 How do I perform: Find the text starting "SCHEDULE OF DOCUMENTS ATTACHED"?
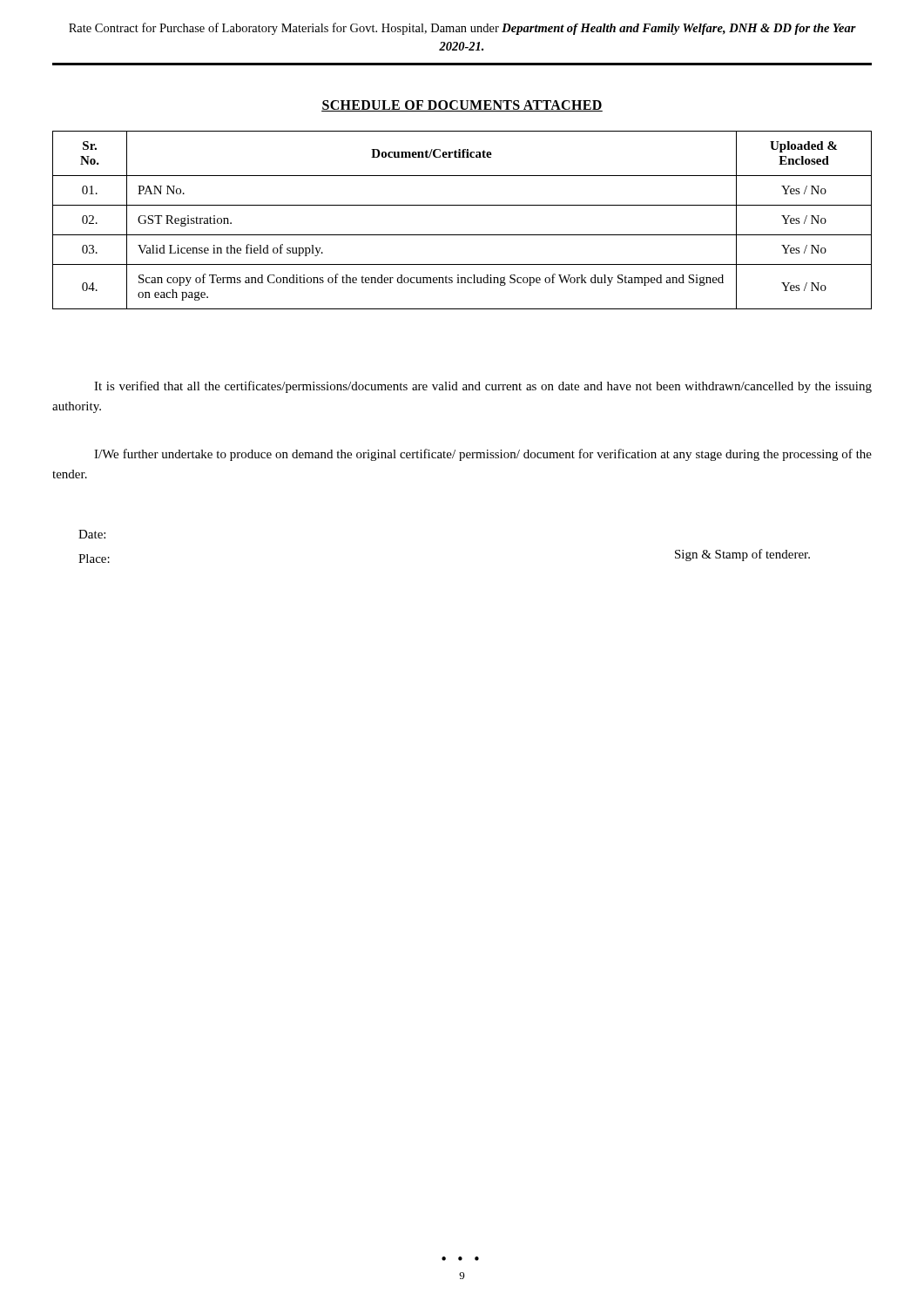tap(462, 105)
